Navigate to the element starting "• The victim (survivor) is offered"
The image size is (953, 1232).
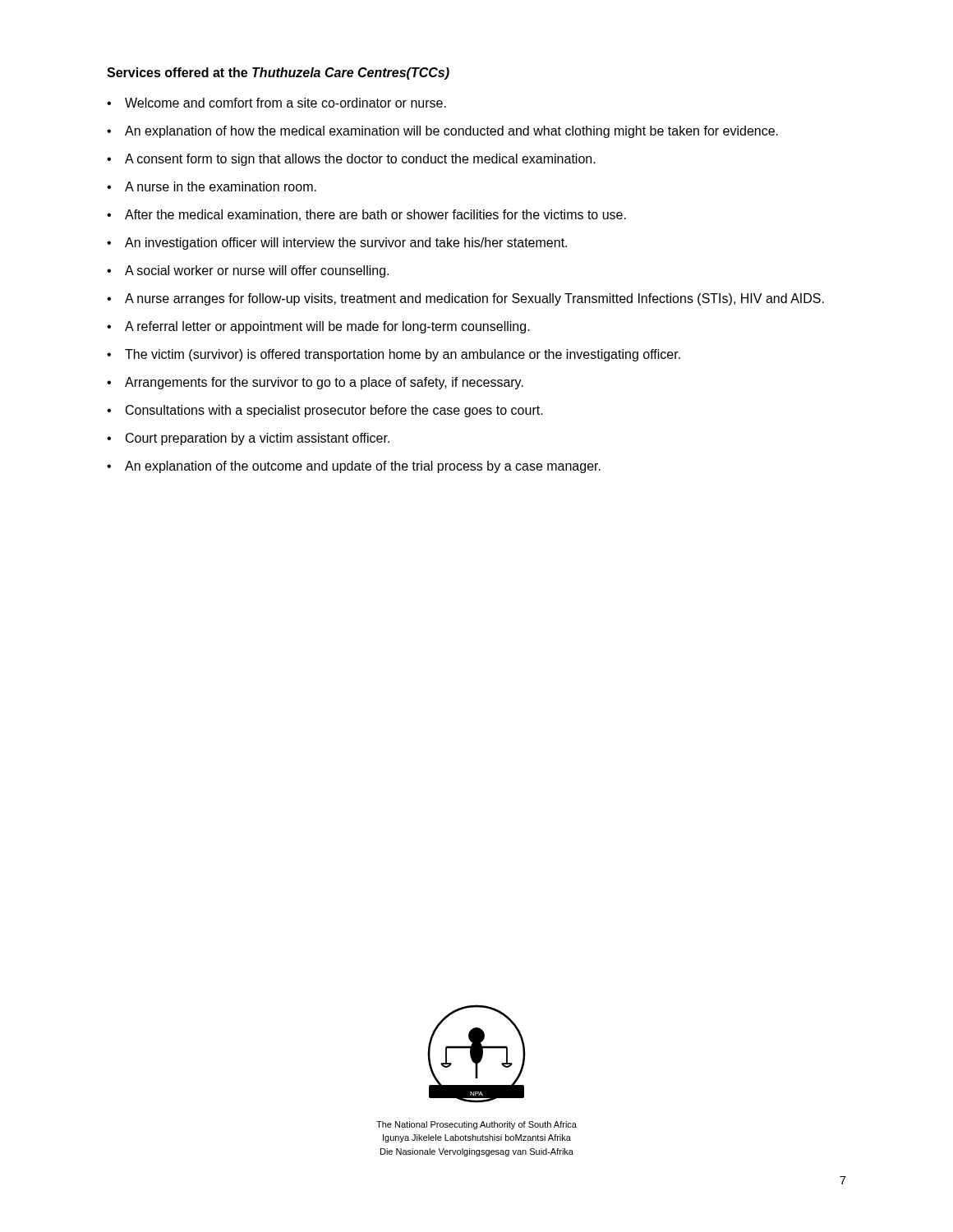pos(394,355)
